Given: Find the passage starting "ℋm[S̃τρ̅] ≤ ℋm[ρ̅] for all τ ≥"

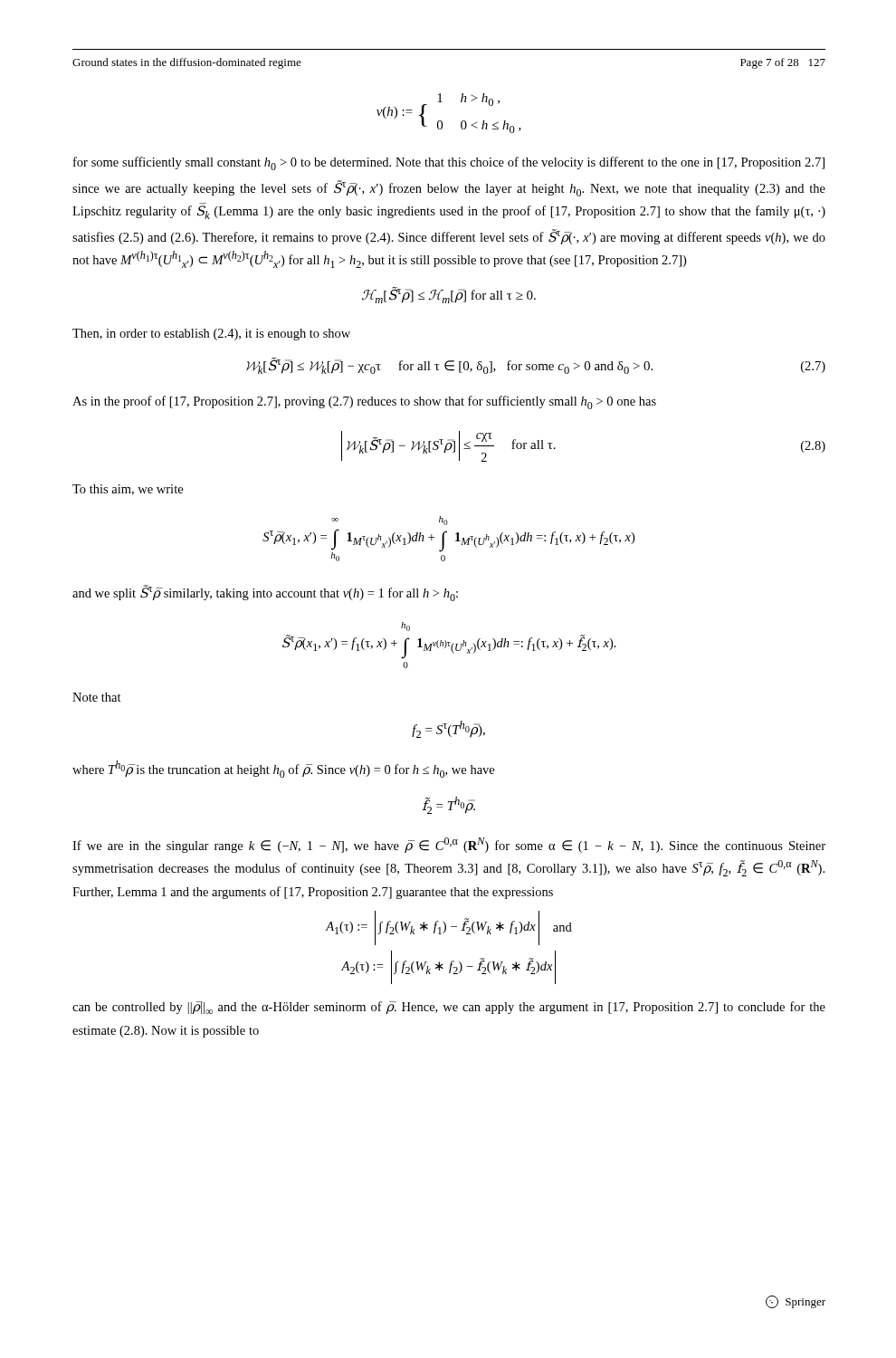Looking at the screenshot, I should [449, 296].
